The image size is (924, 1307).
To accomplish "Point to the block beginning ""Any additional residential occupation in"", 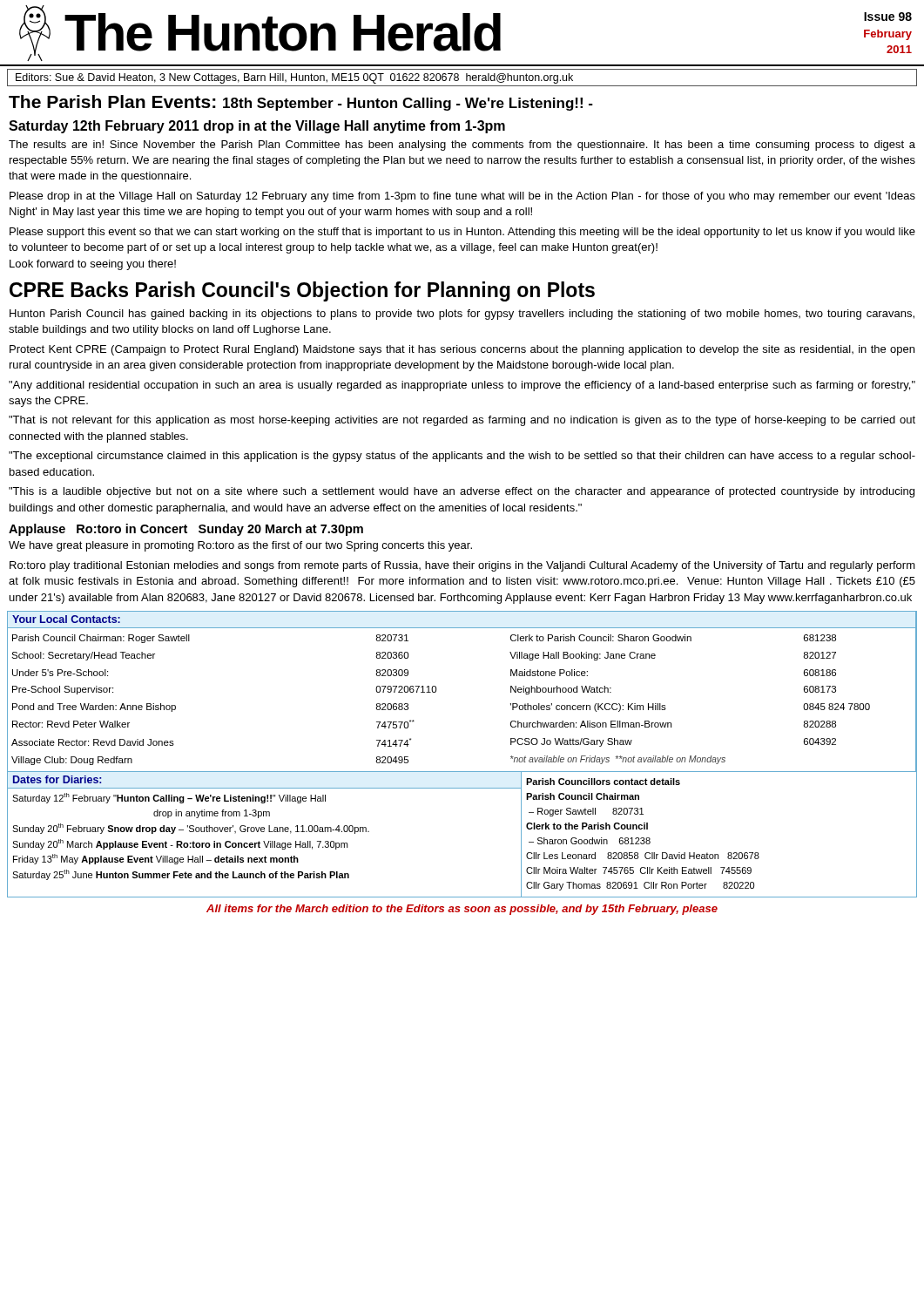I will tap(462, 392).
